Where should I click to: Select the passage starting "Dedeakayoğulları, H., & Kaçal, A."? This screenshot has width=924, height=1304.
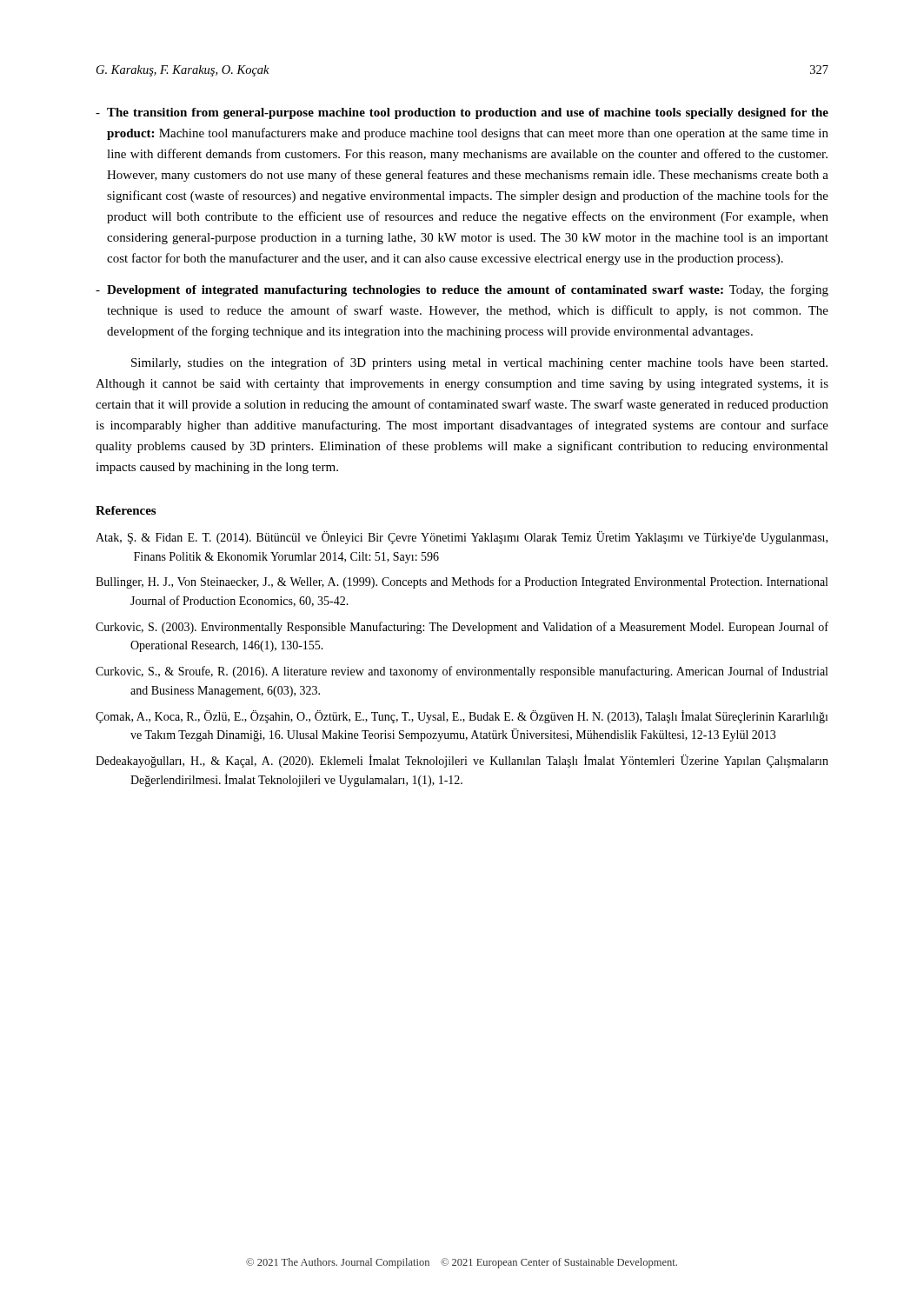tap(462, 770)
